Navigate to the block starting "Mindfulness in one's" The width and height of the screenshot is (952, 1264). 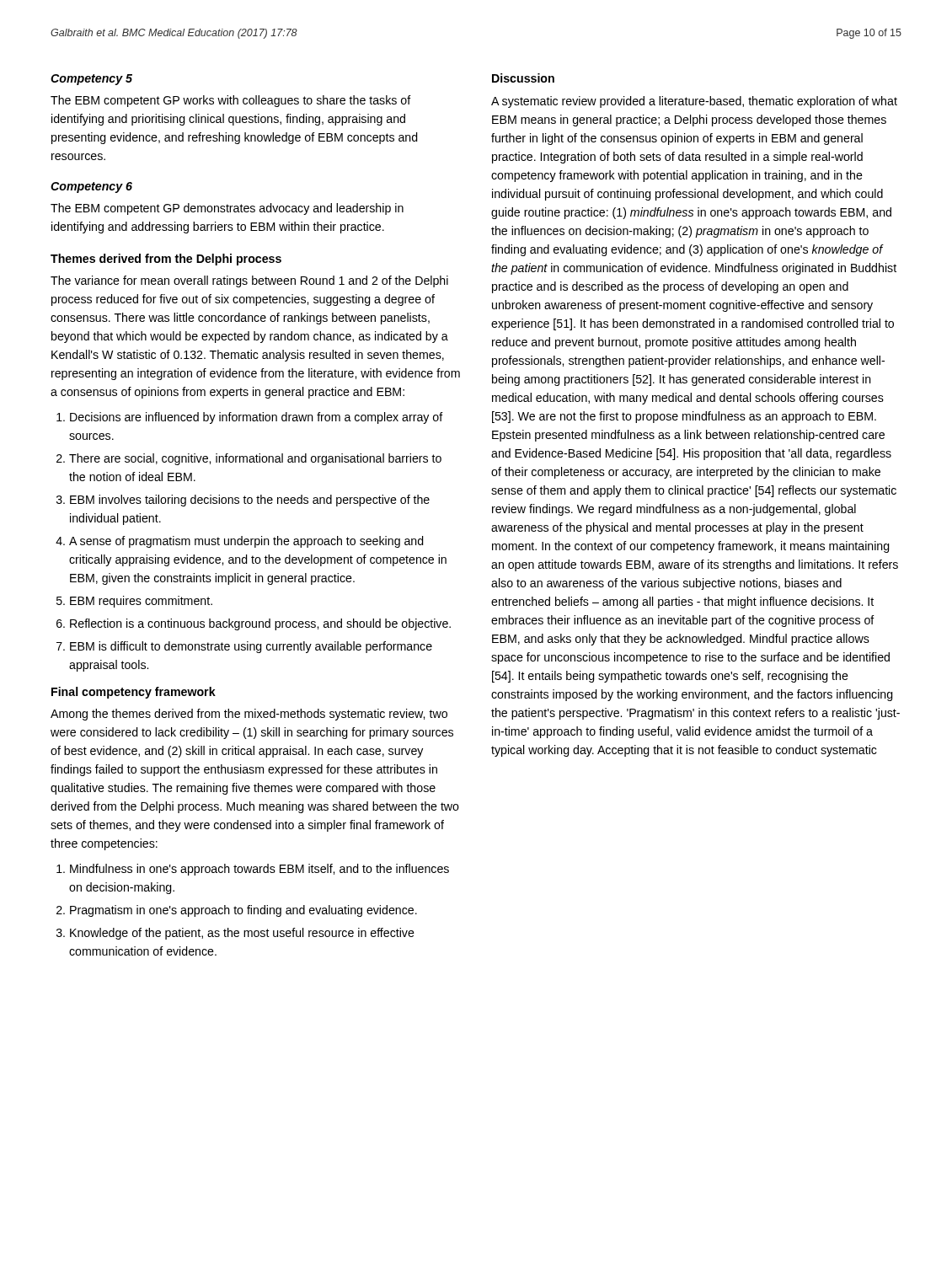[x=259, y=878]
